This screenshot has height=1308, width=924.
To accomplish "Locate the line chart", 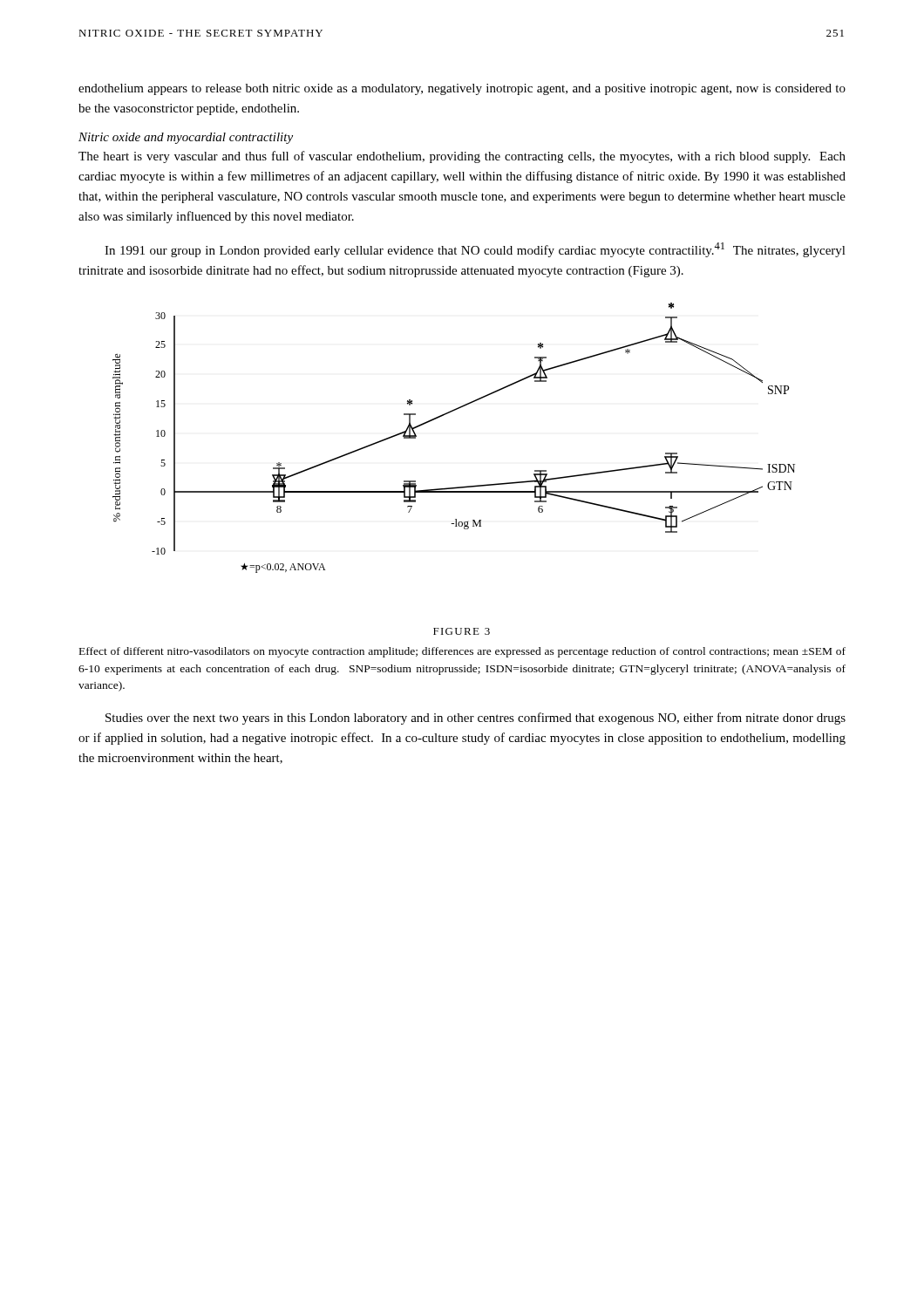I will 462,457.
